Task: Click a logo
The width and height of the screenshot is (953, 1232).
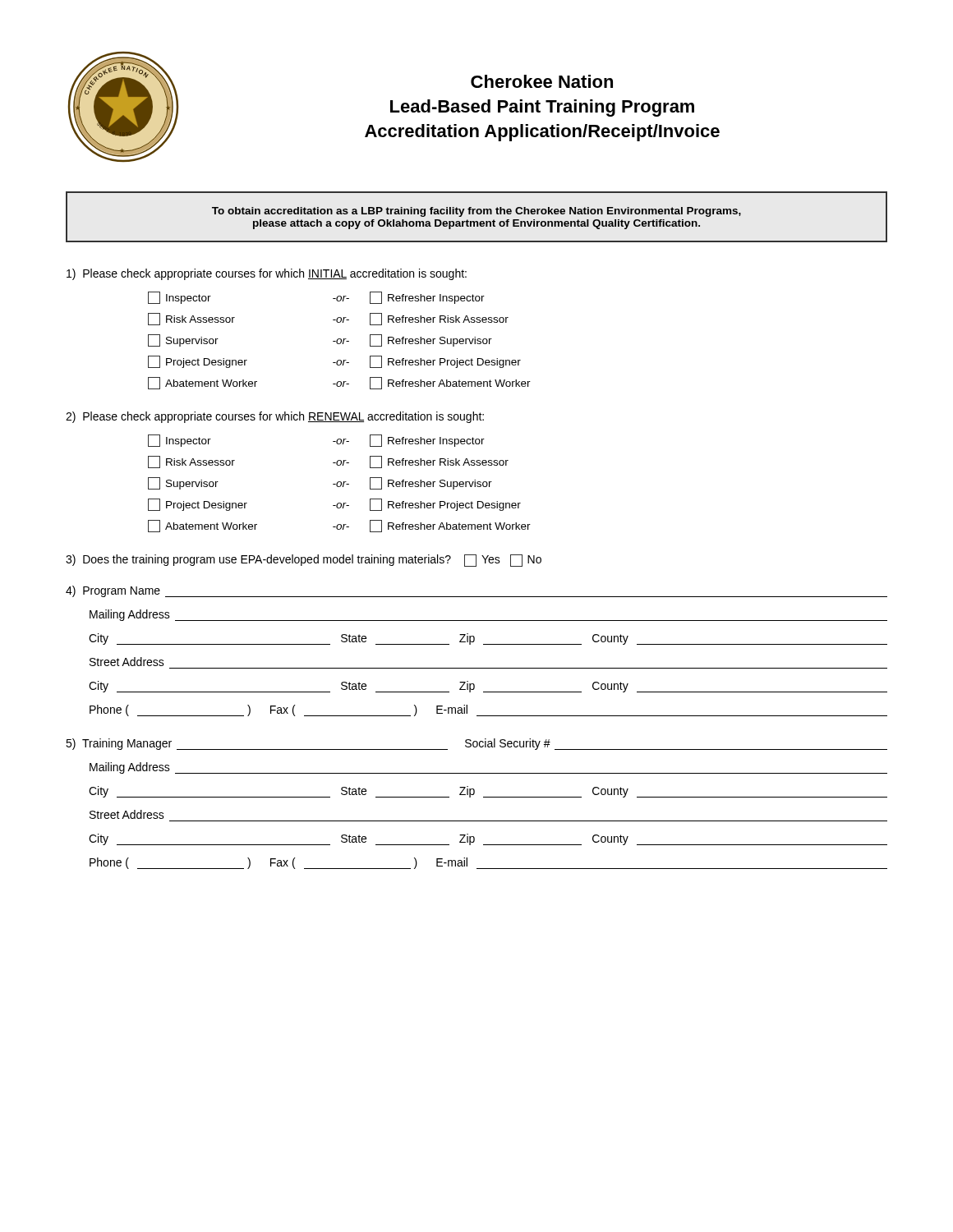Action: [131, 108]
